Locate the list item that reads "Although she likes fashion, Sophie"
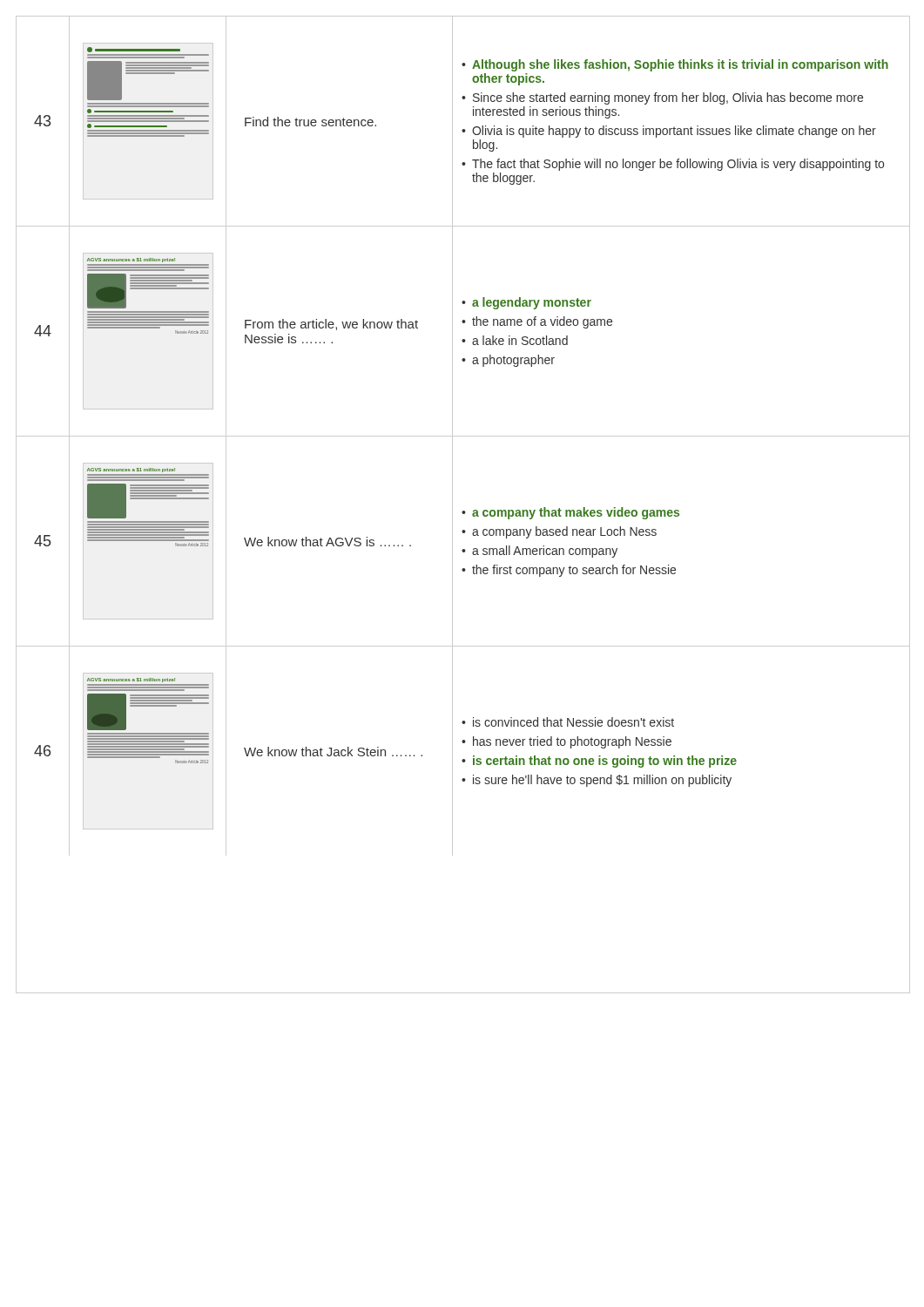The image size is (924, 1307). click(678, 121)
